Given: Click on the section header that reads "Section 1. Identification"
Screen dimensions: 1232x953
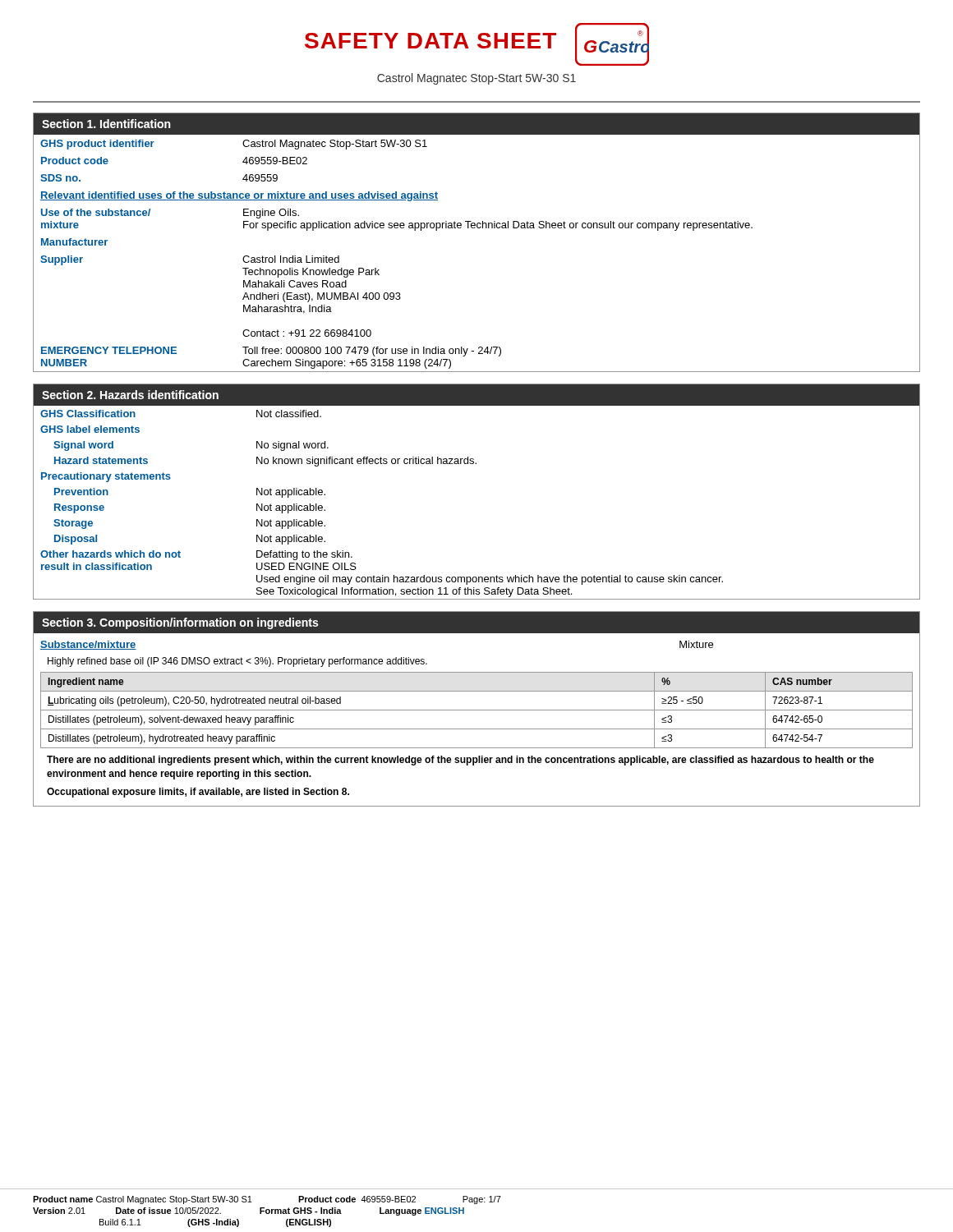Looking at the screenshot, I should click(x=106, y=124).
